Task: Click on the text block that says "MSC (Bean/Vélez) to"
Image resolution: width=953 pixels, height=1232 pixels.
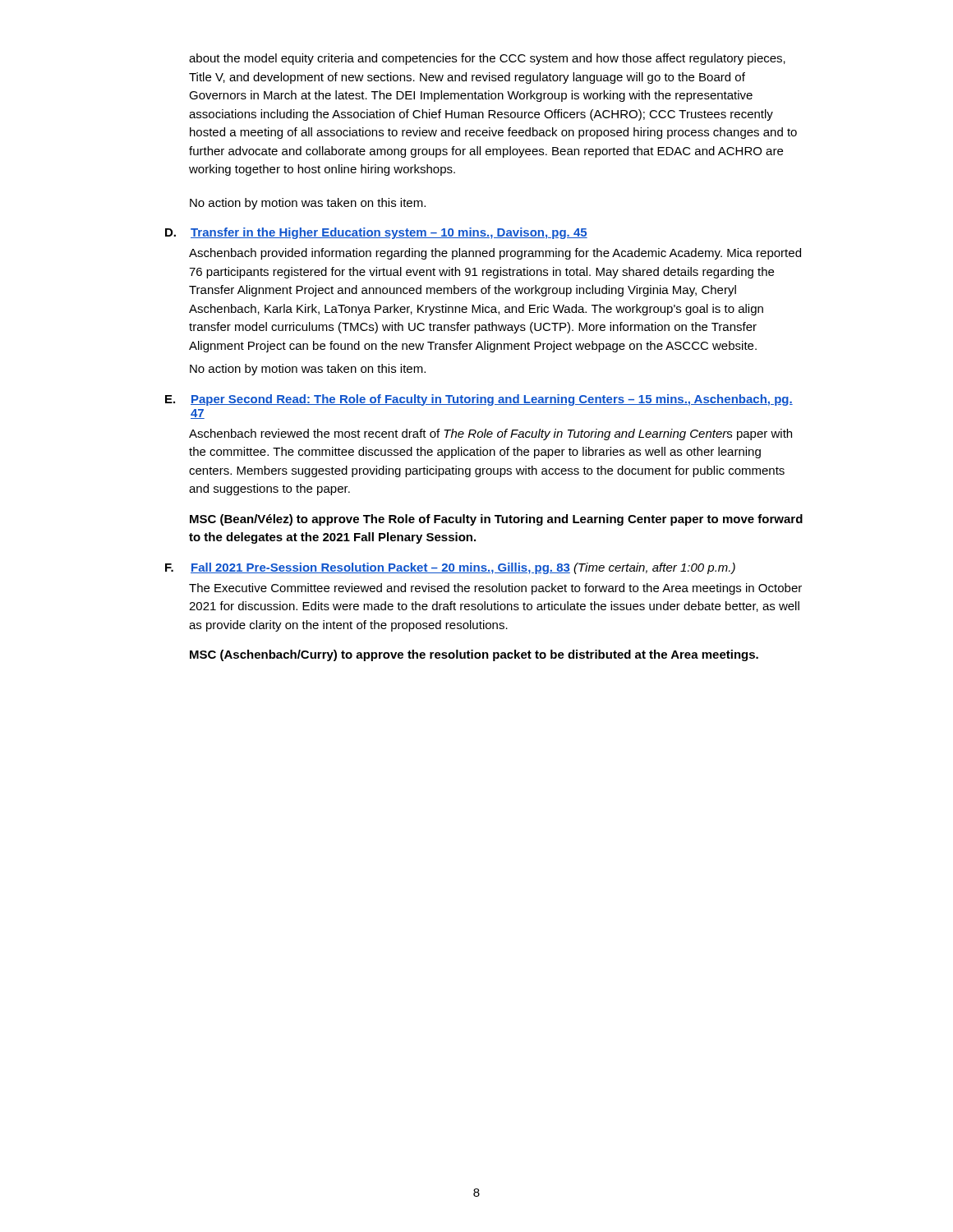Action: click(x=496, y=527)
